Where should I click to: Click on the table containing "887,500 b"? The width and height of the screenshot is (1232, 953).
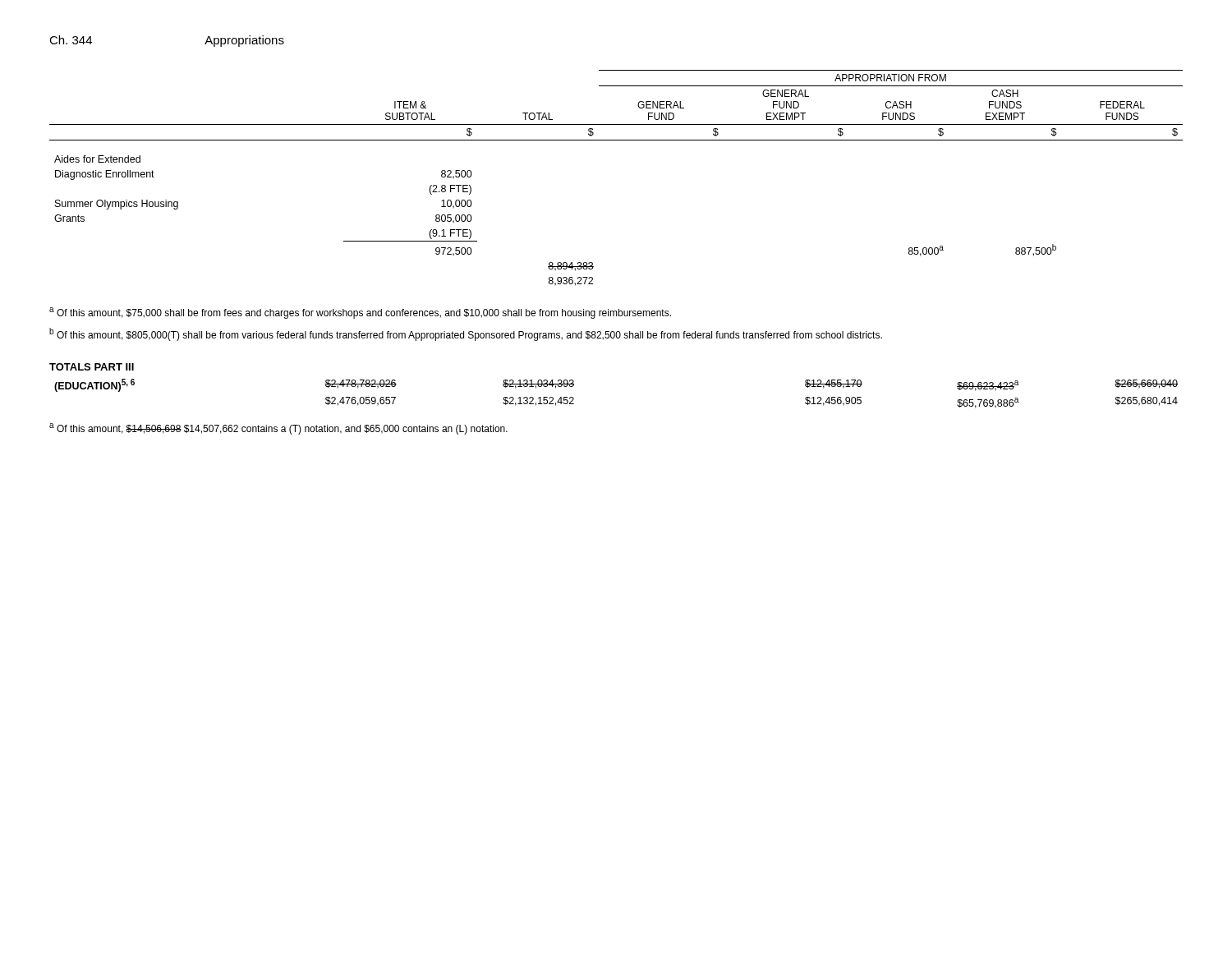click(616, 179)
